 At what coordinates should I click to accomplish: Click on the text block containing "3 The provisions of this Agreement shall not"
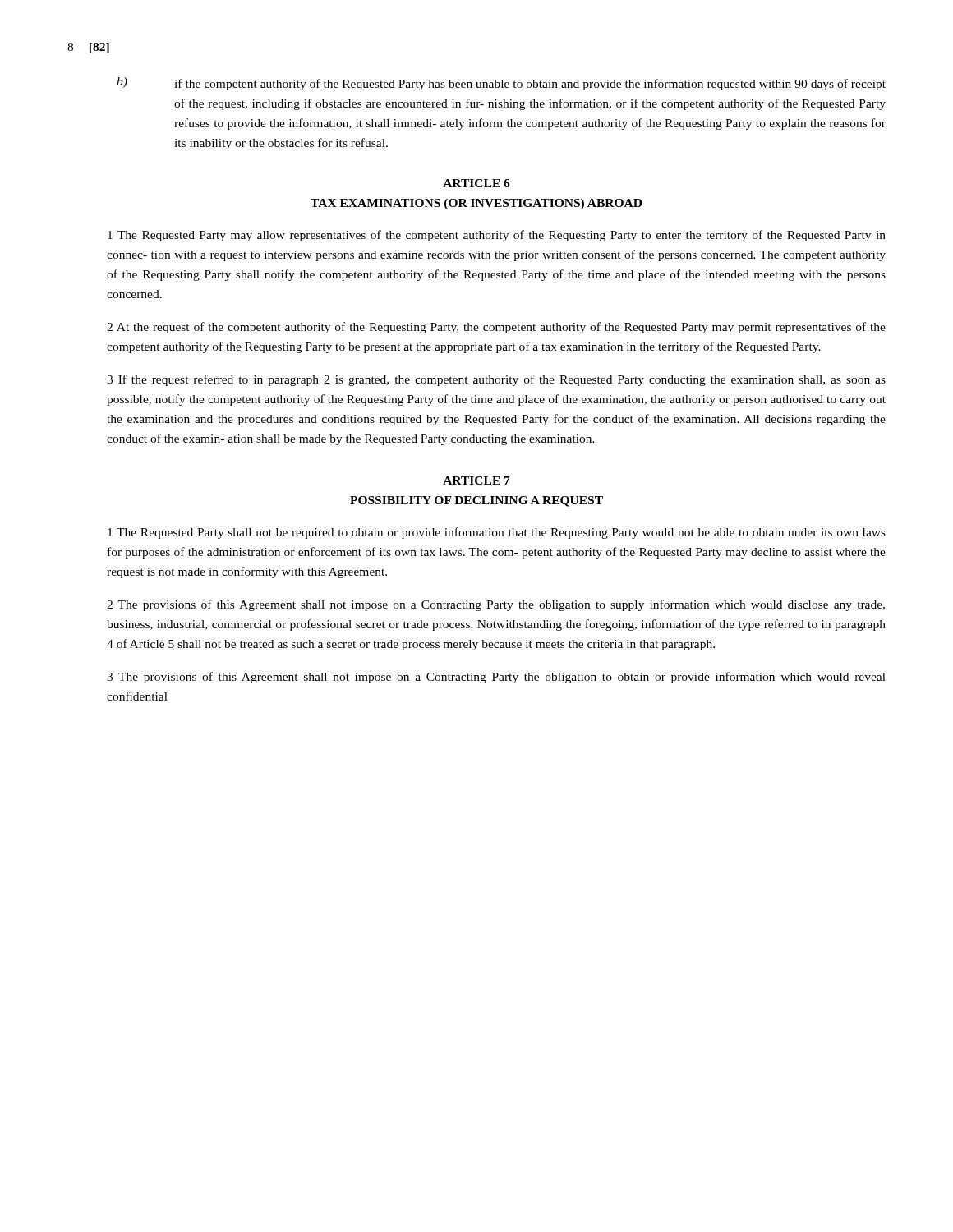point(496,686)
